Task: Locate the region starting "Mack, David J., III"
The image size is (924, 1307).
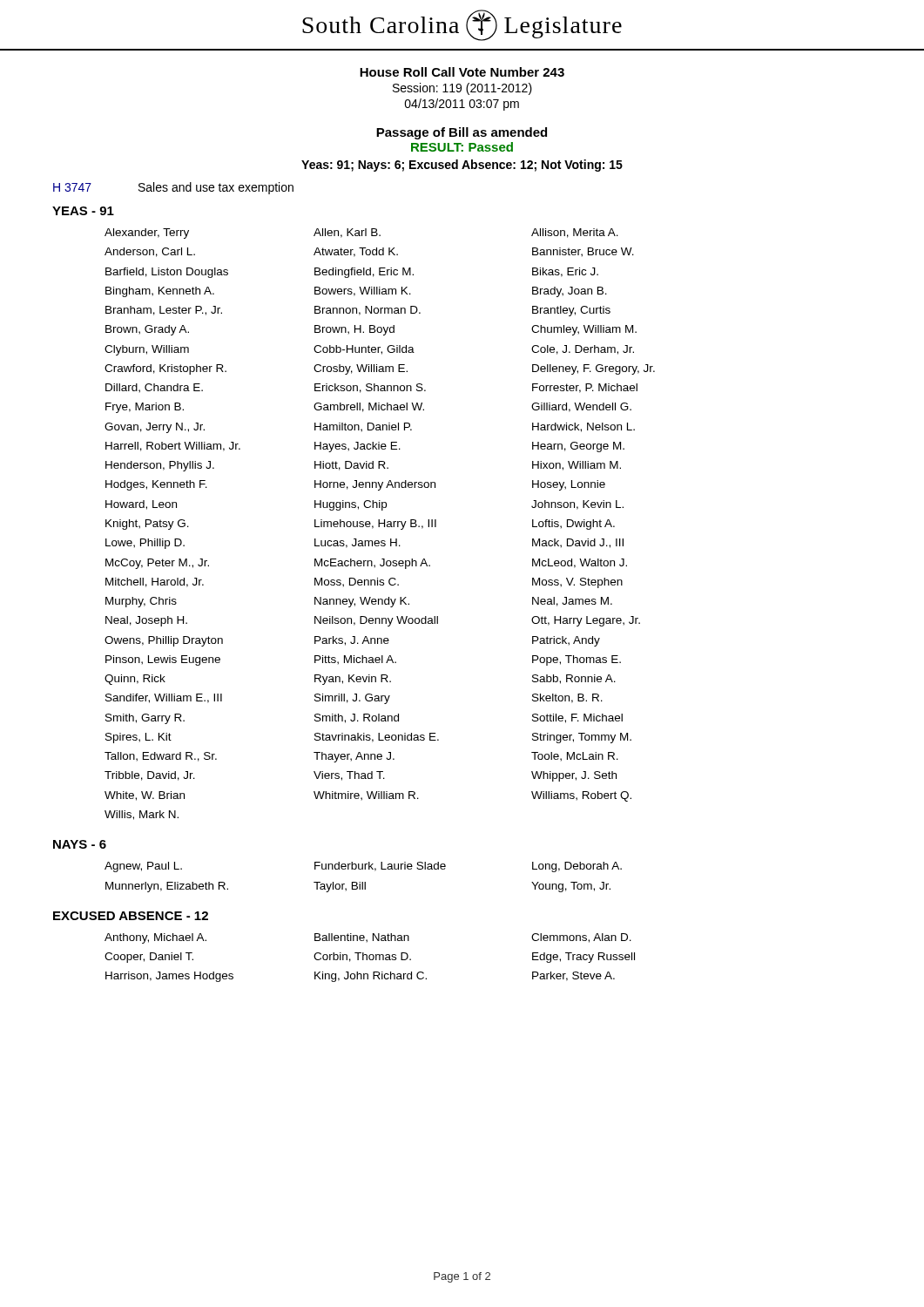Action: point(578,543)
